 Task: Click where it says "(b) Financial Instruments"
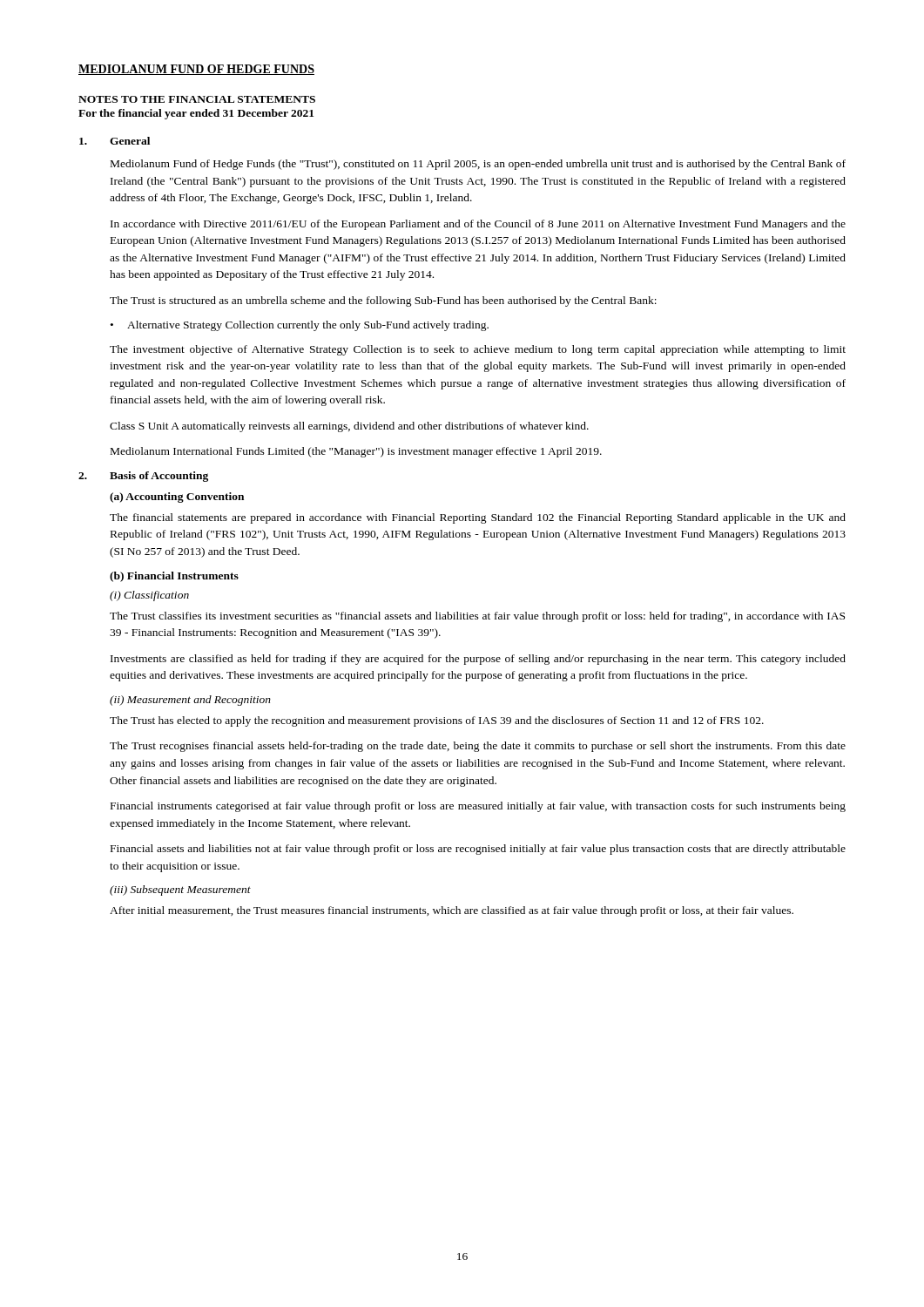pos(174,575)
